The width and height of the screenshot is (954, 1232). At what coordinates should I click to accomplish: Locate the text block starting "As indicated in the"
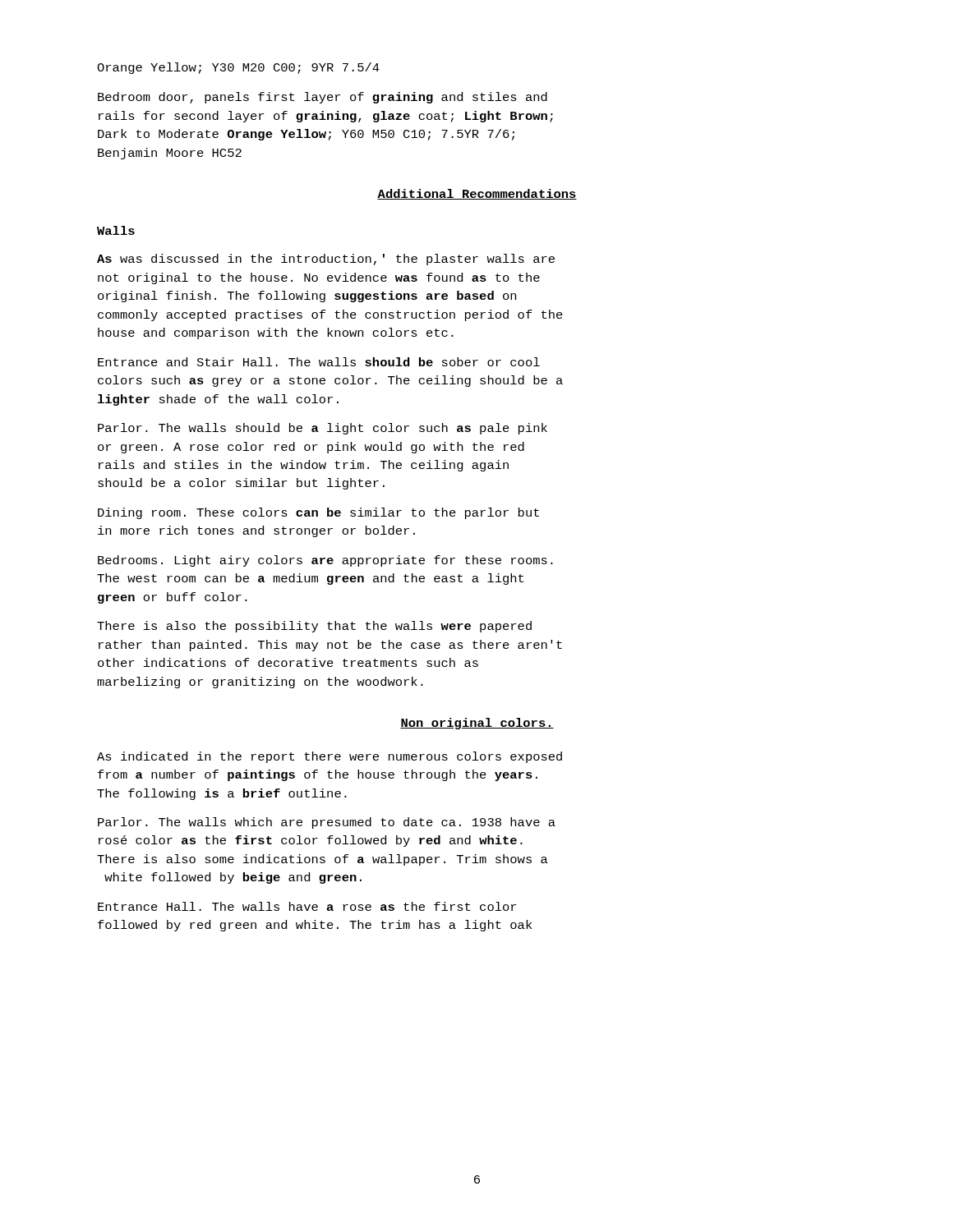(330, 775)
